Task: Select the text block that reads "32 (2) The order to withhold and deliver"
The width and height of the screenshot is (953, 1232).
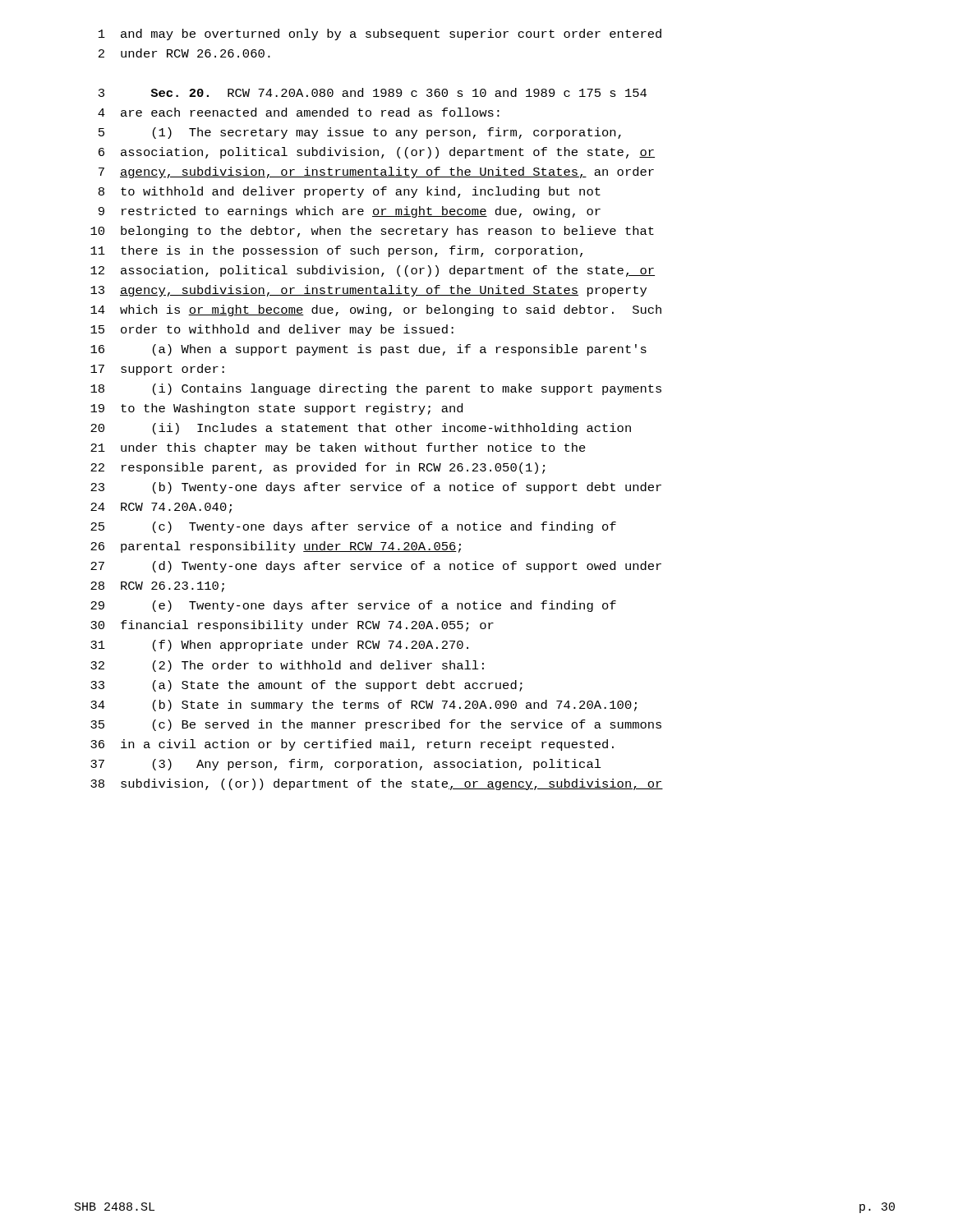Action: tap(485, 666)
